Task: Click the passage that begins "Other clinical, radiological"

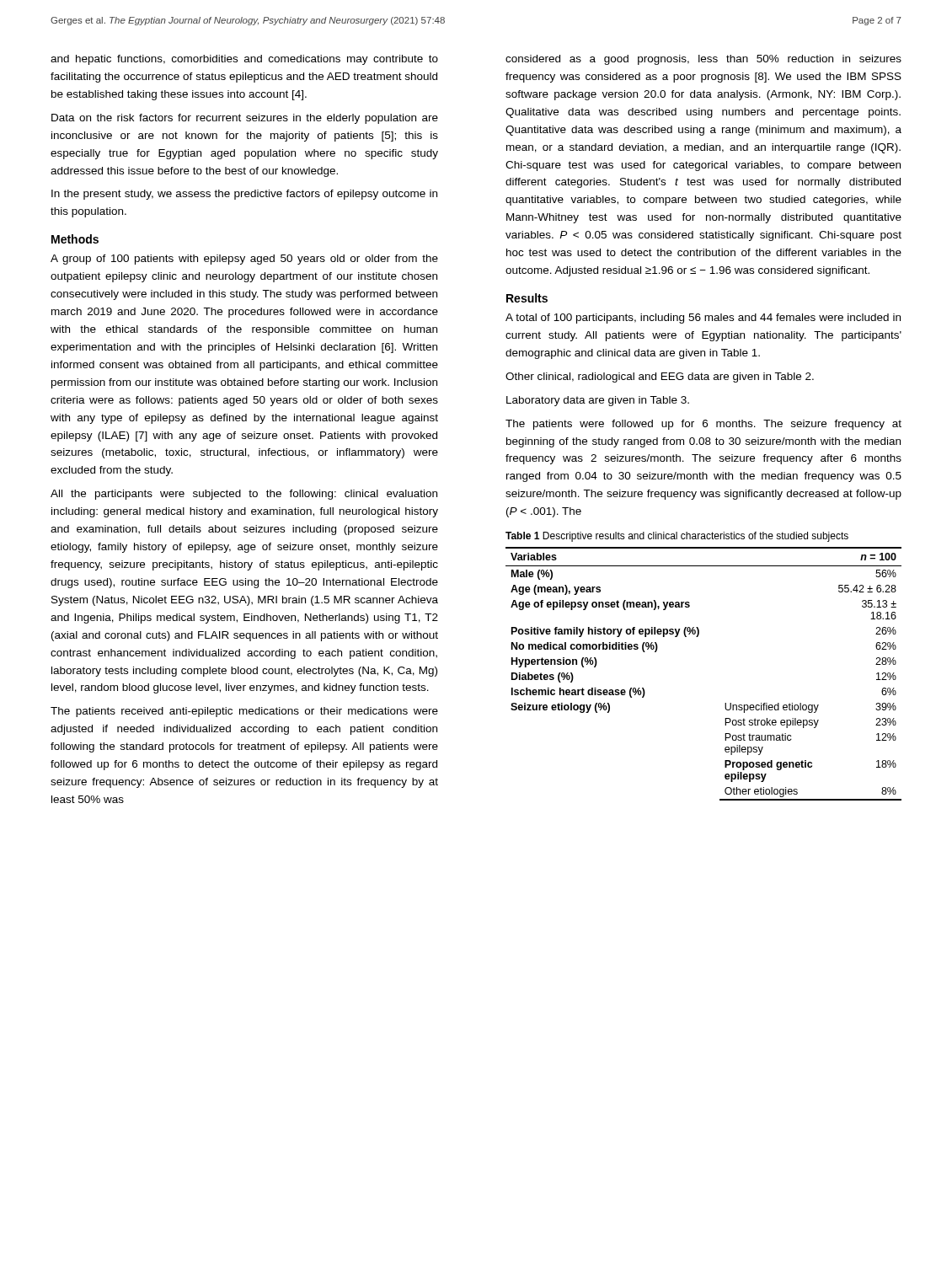Action: pos(703,377)
